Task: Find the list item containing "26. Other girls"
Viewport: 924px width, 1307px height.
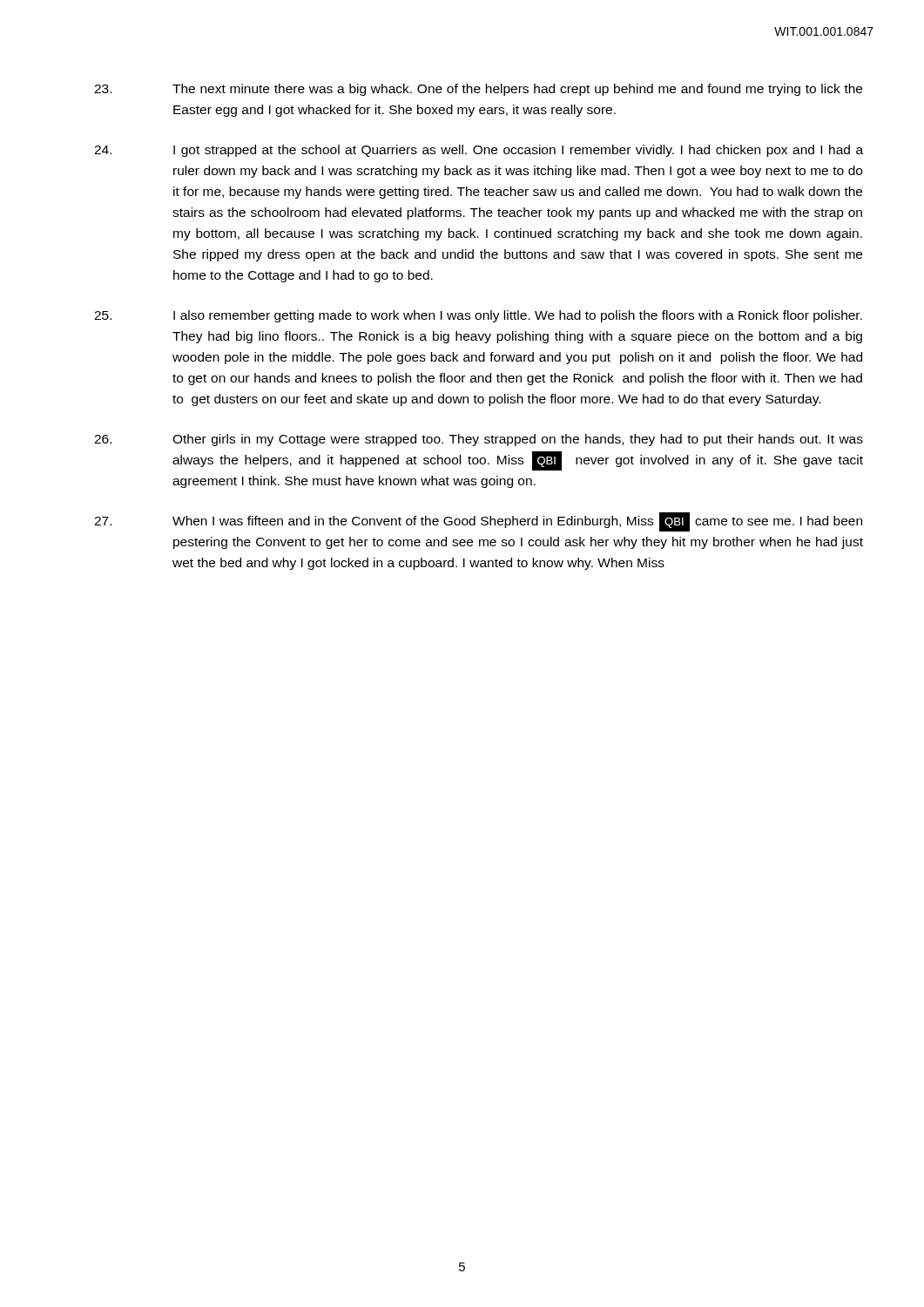Action: pos(479,460)
